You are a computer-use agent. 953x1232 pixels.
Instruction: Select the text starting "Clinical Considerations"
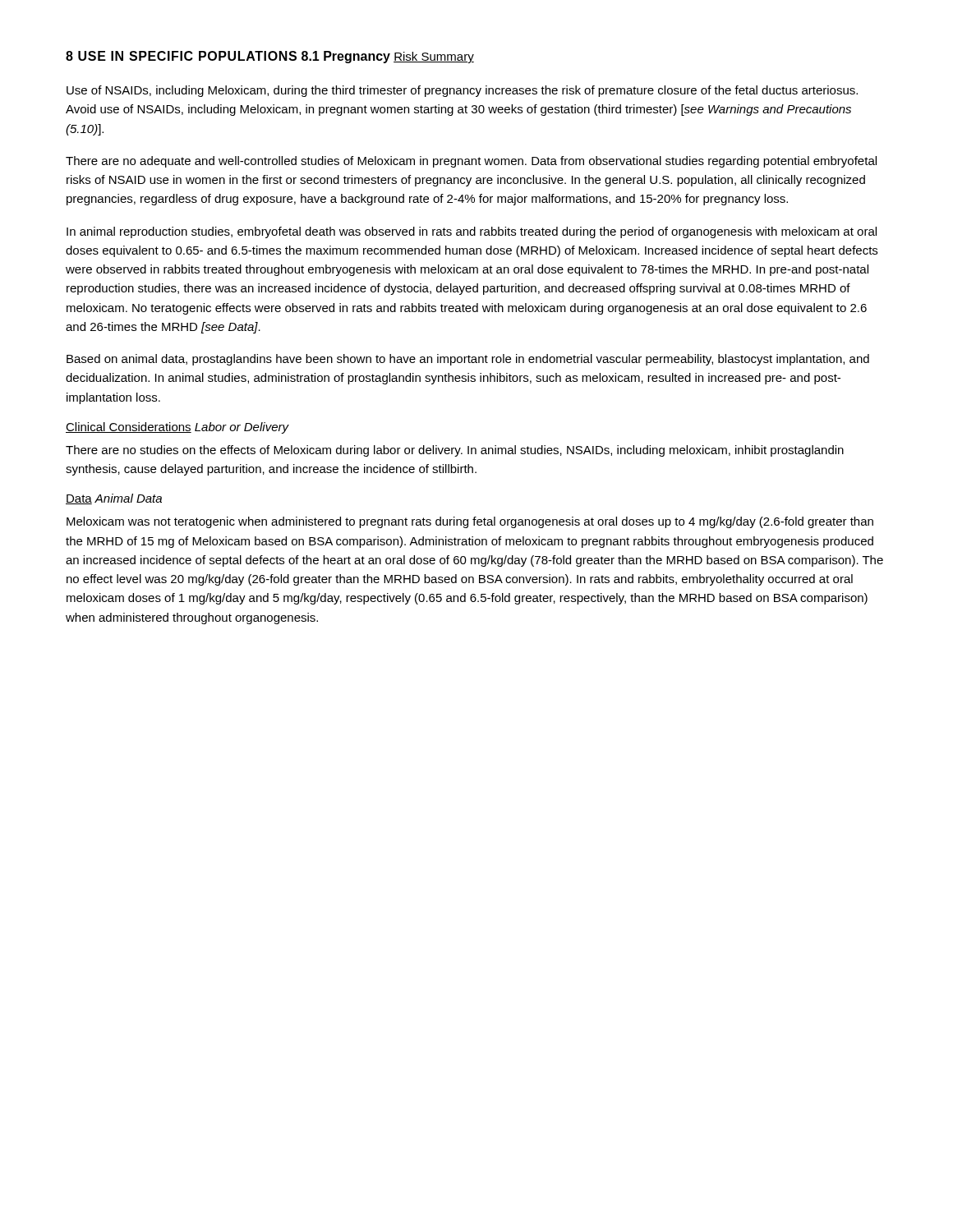tap(128, 426)
